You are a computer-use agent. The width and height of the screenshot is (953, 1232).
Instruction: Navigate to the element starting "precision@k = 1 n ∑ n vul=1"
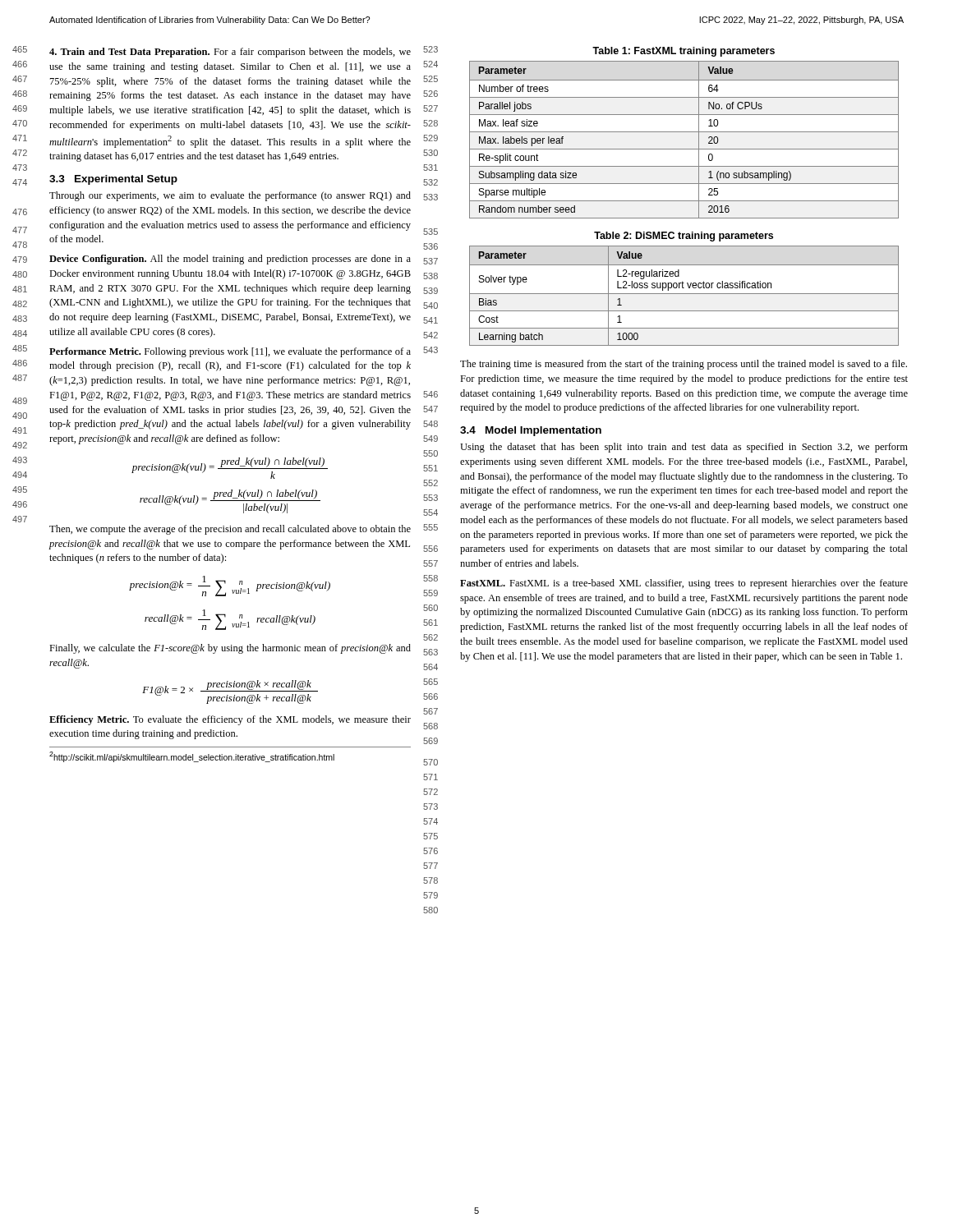click(x=230, y=586)
